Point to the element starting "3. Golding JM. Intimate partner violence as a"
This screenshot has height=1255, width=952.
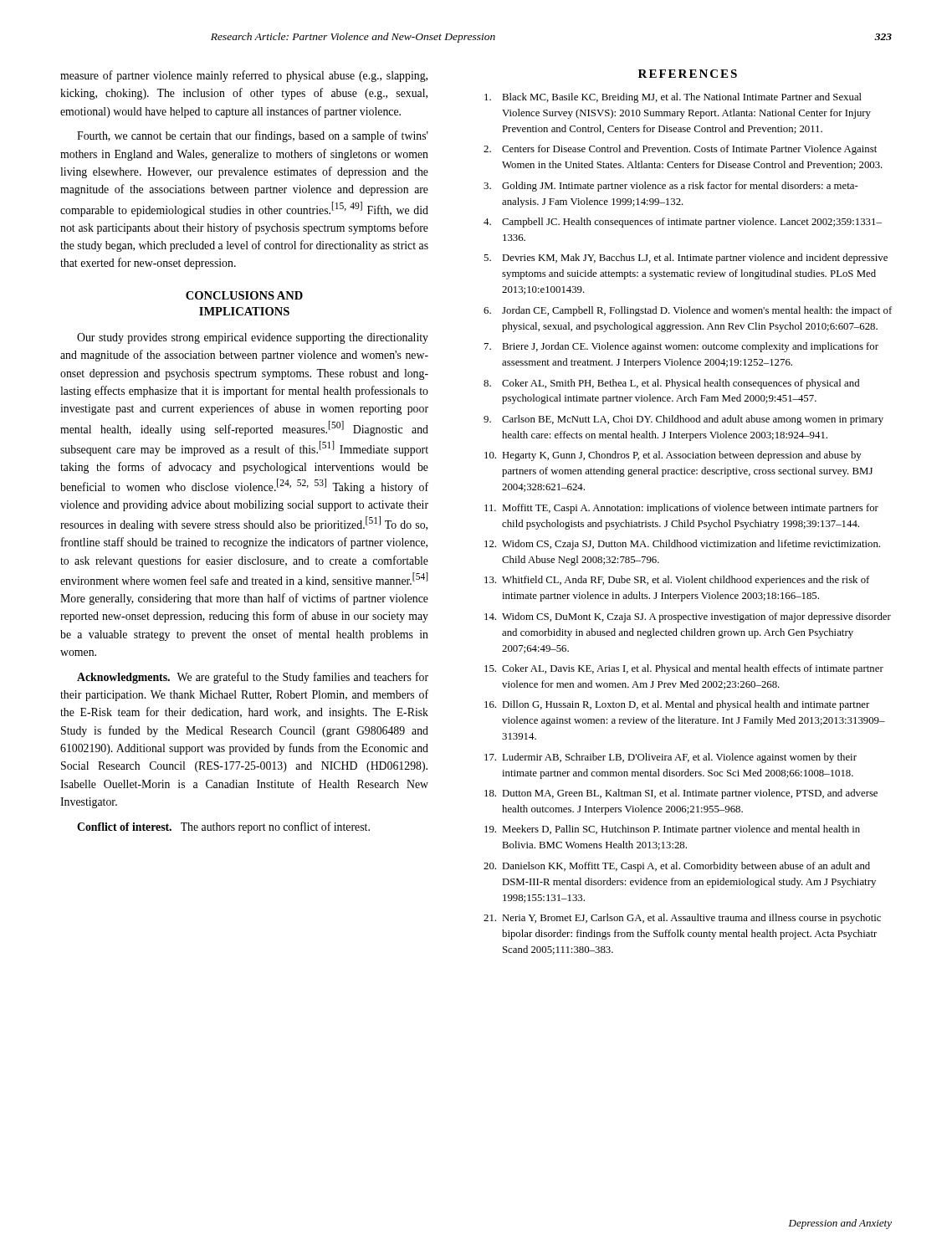click(688, 194)
